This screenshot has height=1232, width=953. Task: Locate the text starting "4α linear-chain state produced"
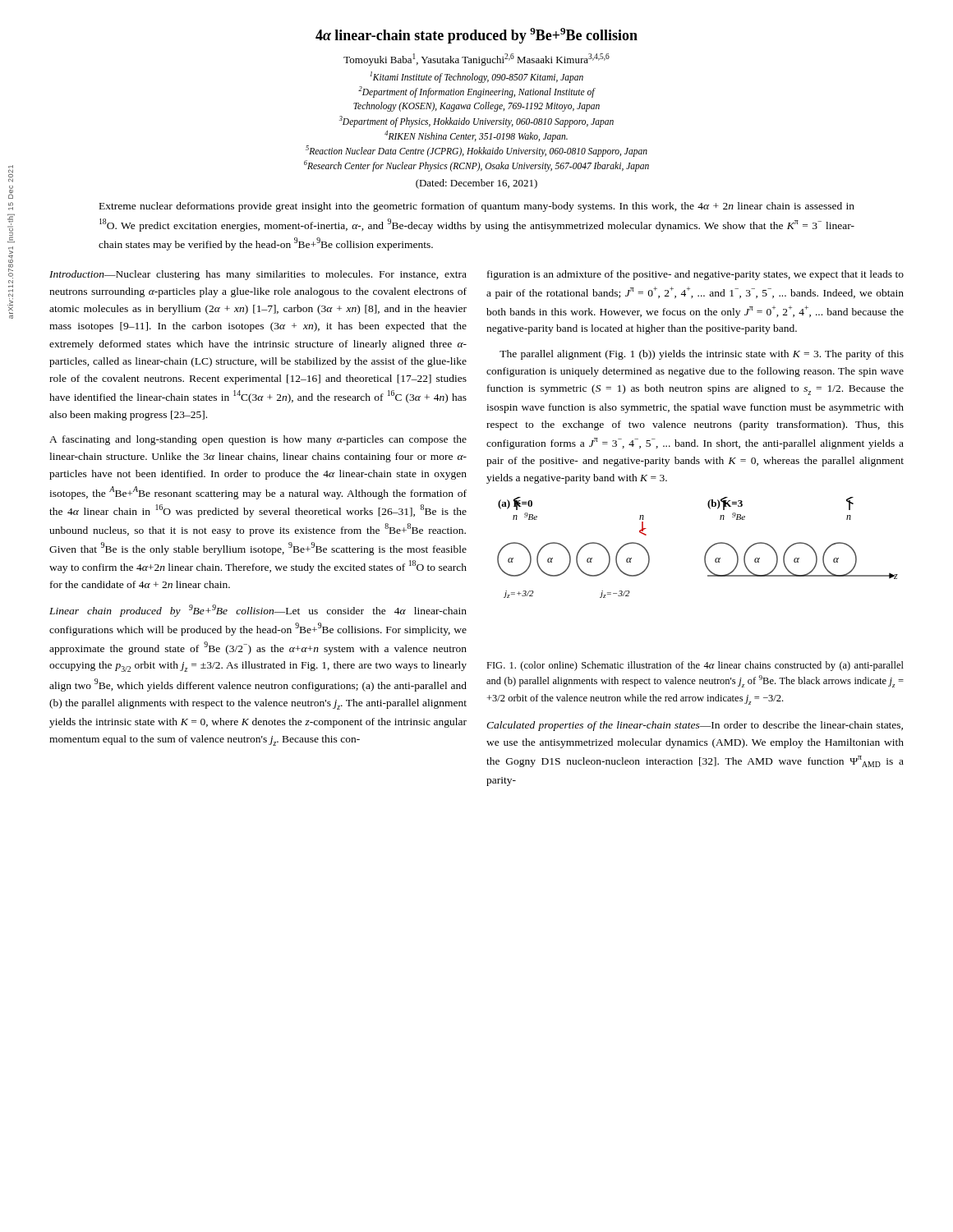[476, 34]
